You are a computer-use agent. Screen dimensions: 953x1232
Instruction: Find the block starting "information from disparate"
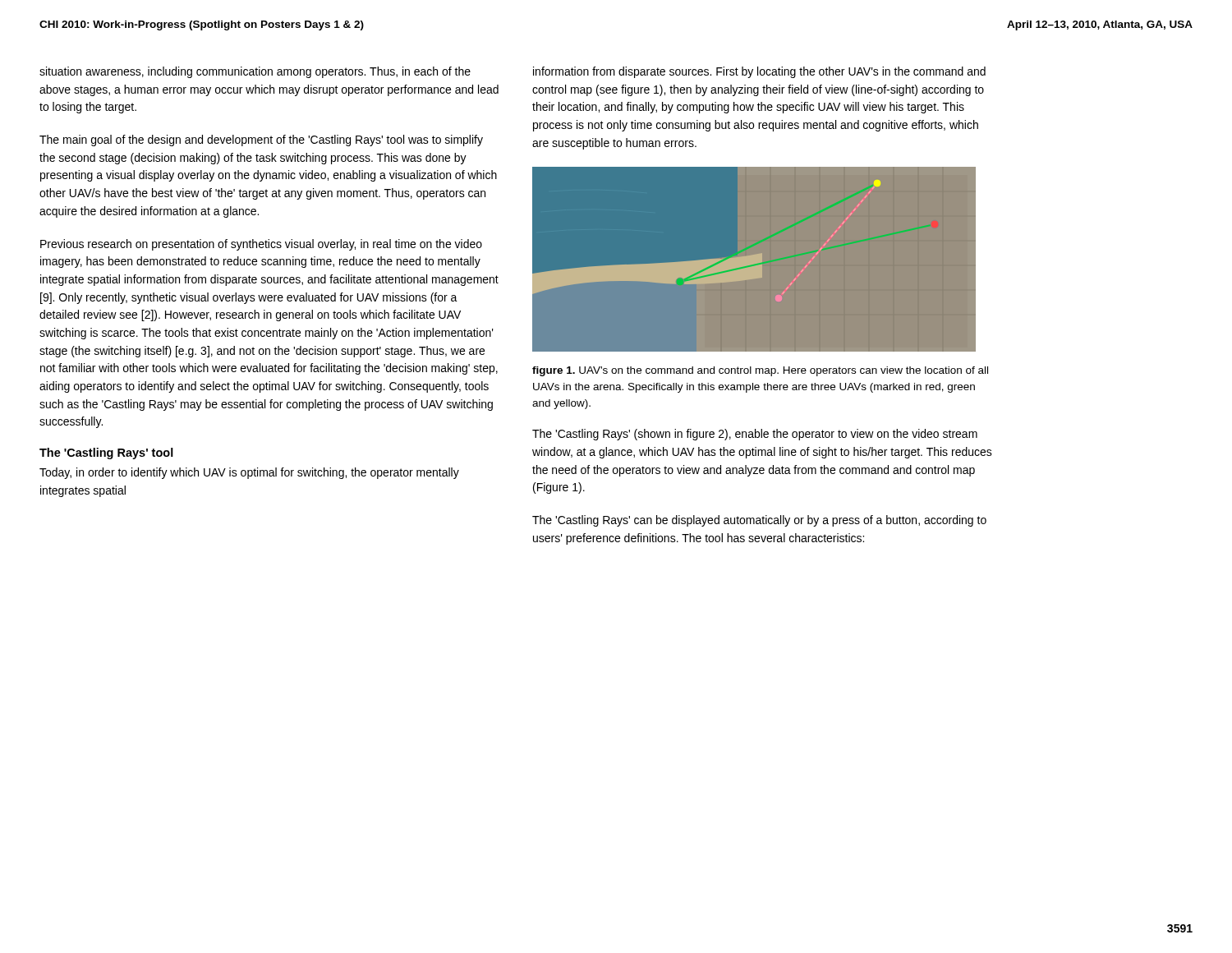759,107
